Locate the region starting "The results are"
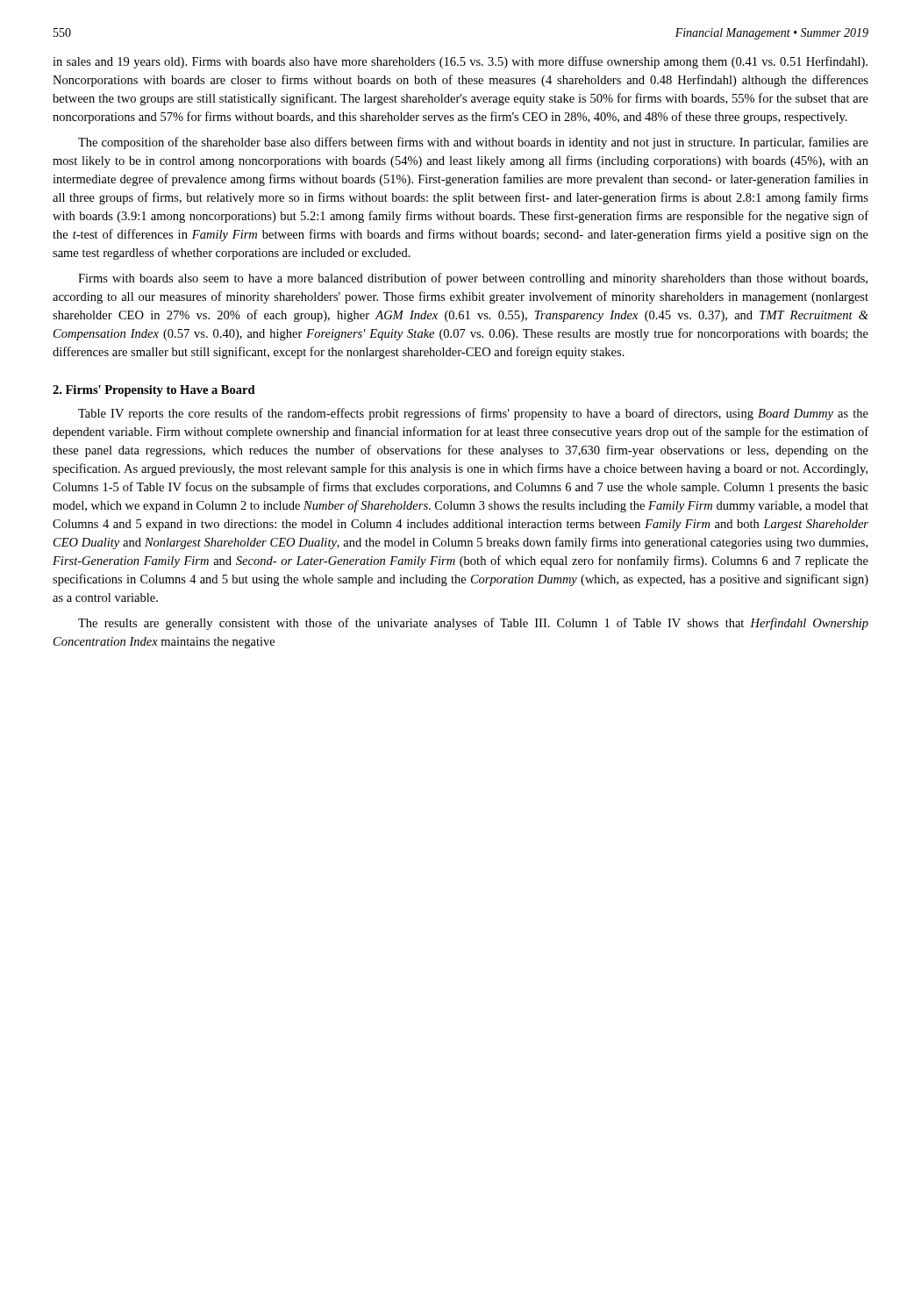This screenshot has height=1316, width=921. point(460,633)
